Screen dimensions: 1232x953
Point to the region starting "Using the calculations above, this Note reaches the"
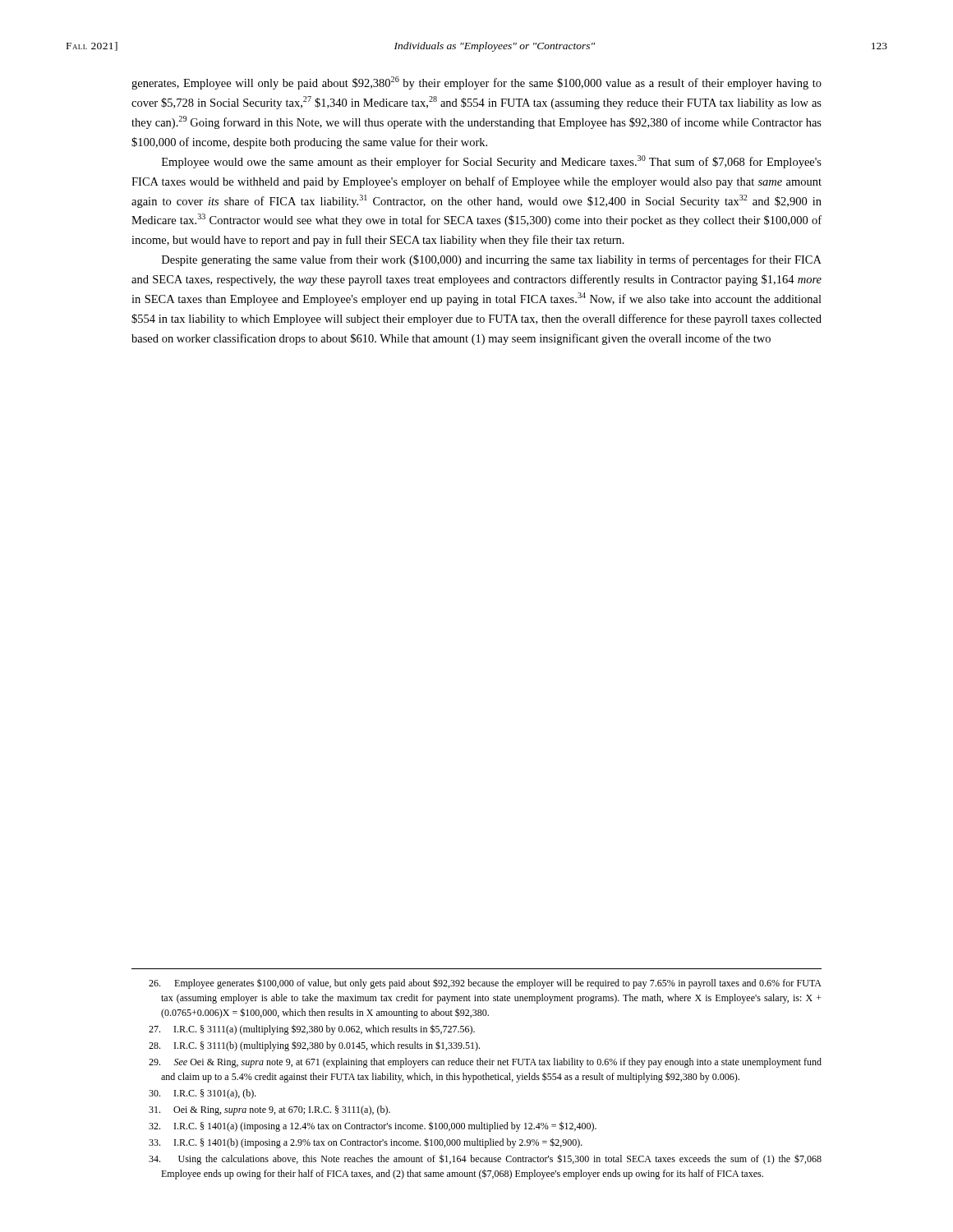pyautogui.click(x=476, y=1165)
